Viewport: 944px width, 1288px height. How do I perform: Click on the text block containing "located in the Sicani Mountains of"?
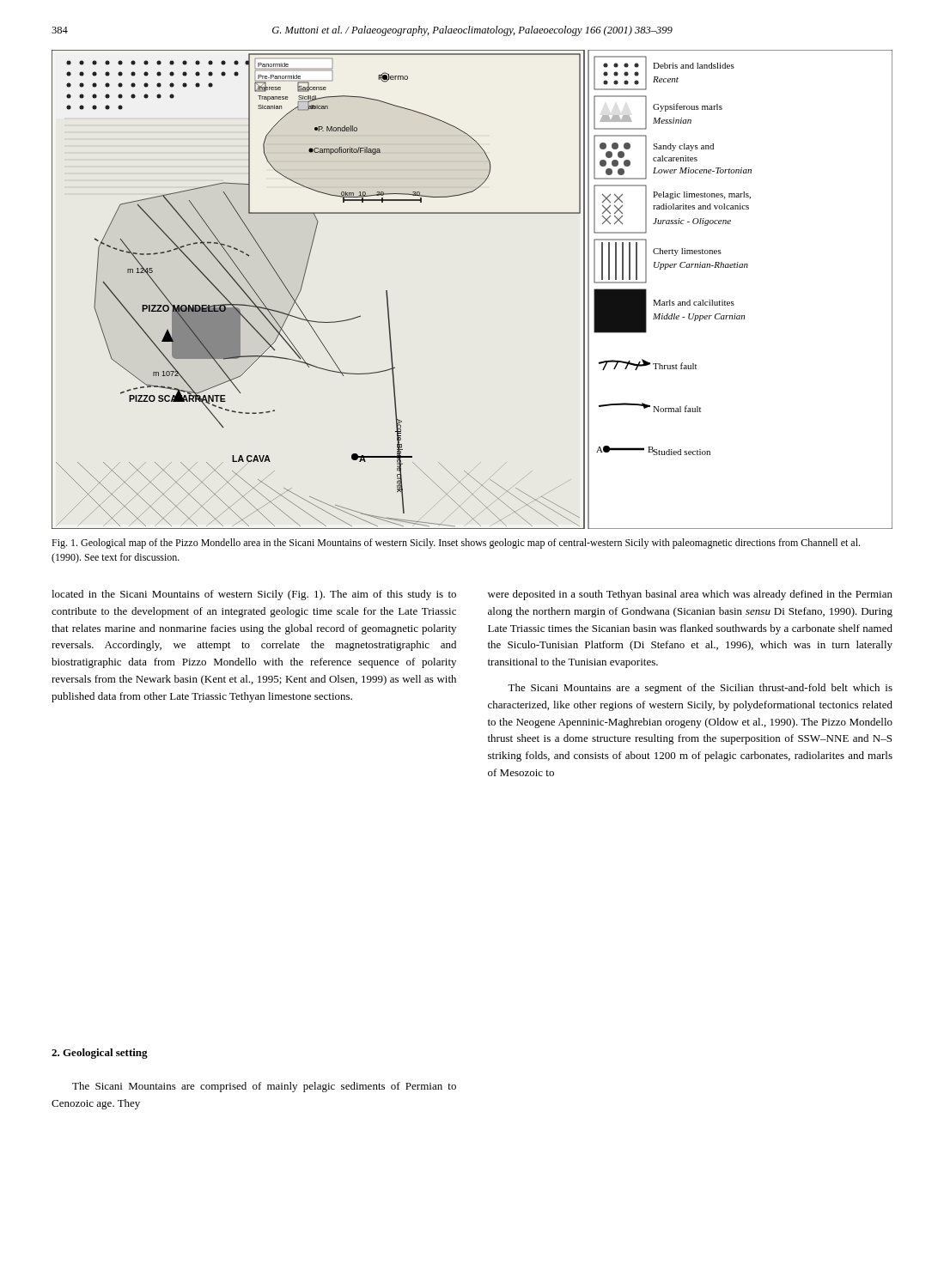248,595
